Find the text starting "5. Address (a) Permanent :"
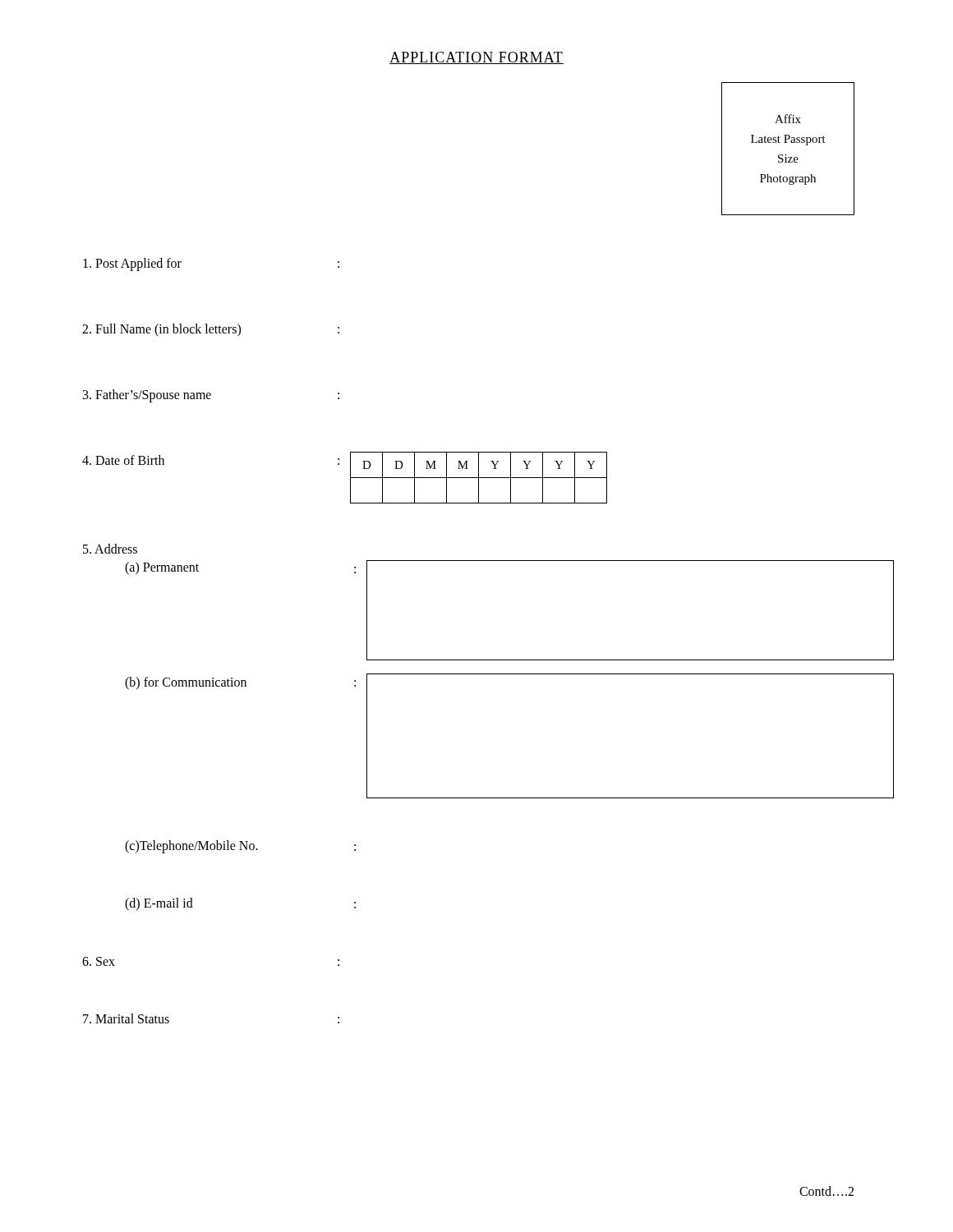Screen dimensions: 1232x953 coord(110,549)
